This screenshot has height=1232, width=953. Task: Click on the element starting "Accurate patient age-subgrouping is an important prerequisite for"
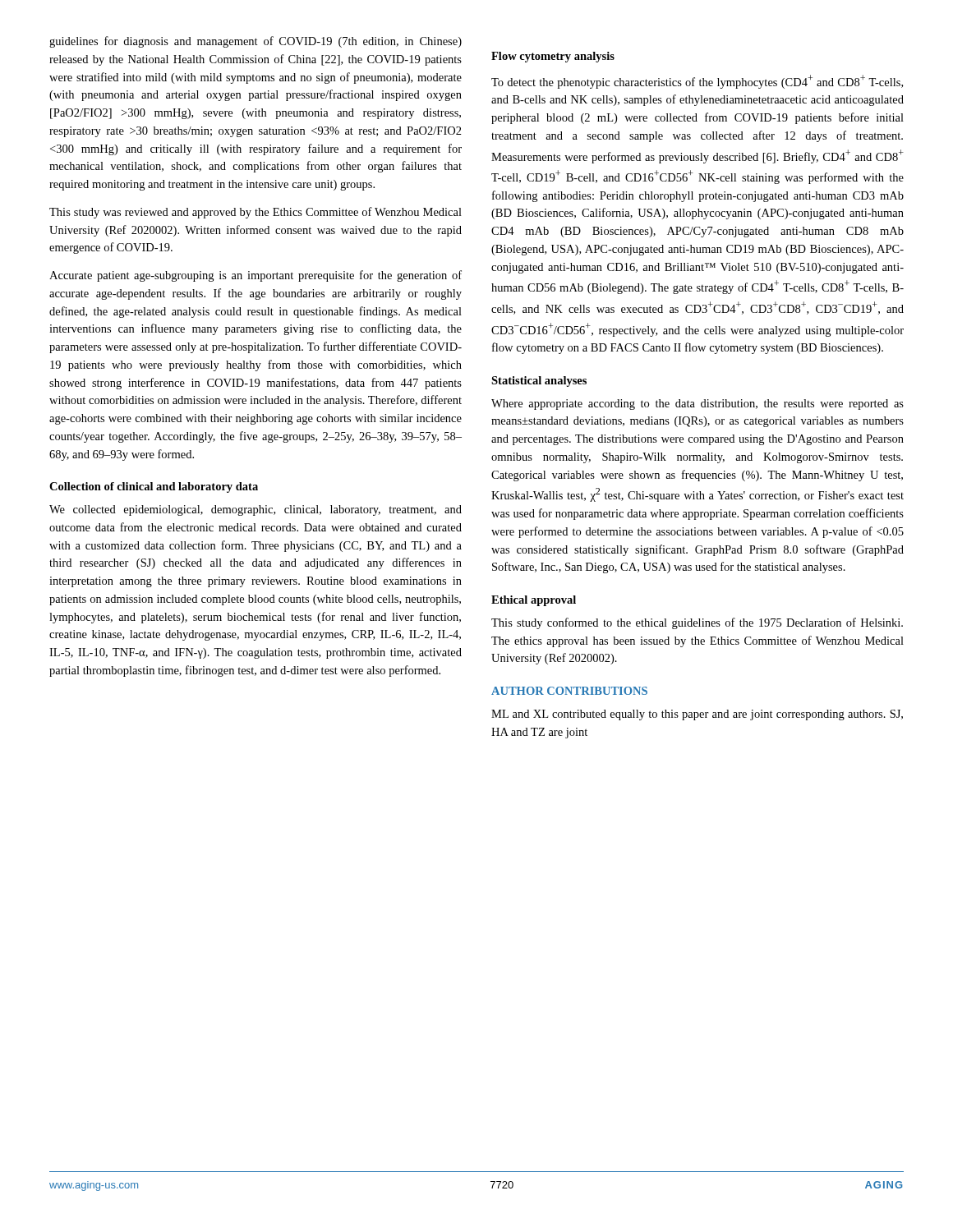click(255, 365)
